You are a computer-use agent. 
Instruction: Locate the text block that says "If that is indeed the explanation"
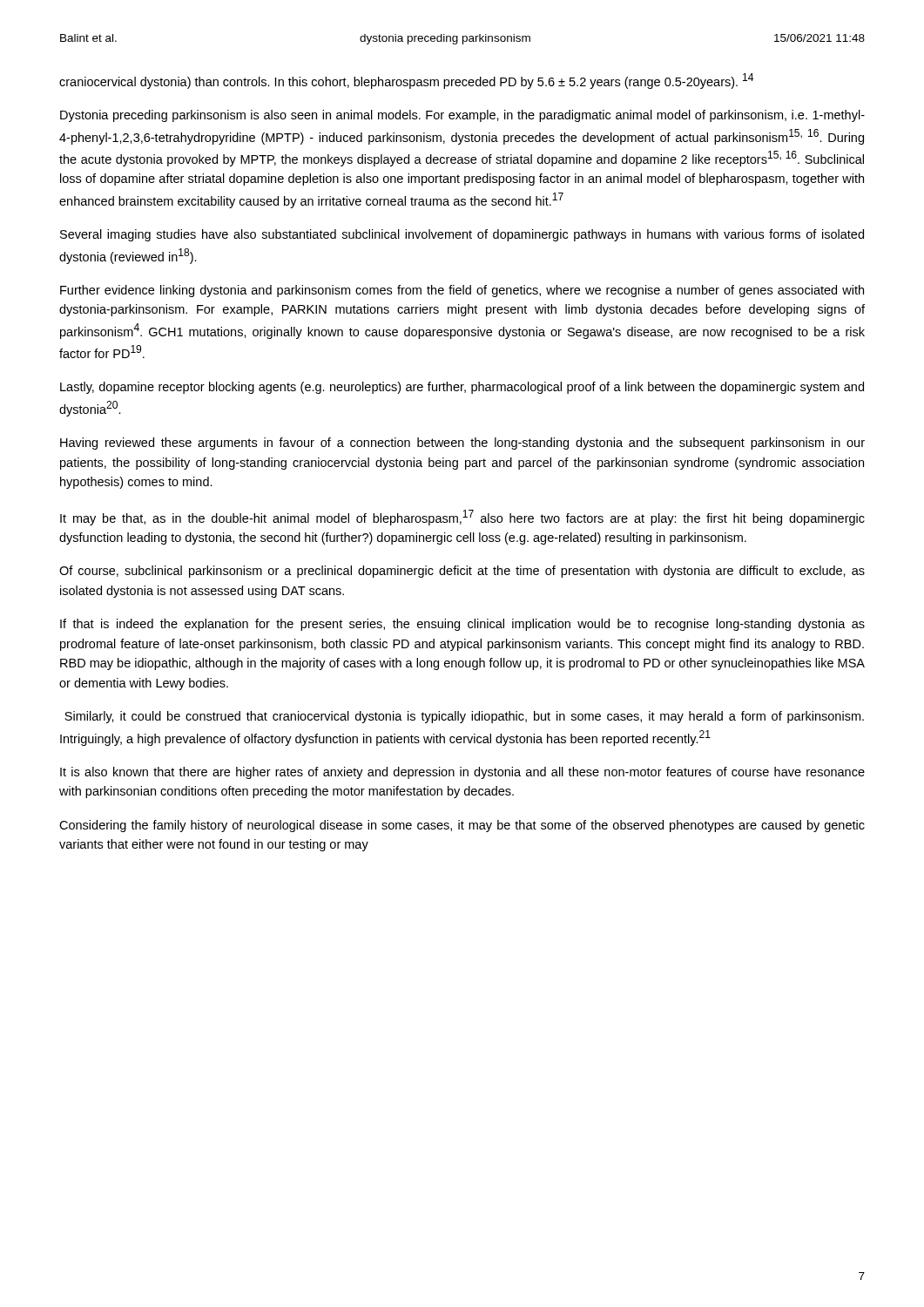click(462, 654)
